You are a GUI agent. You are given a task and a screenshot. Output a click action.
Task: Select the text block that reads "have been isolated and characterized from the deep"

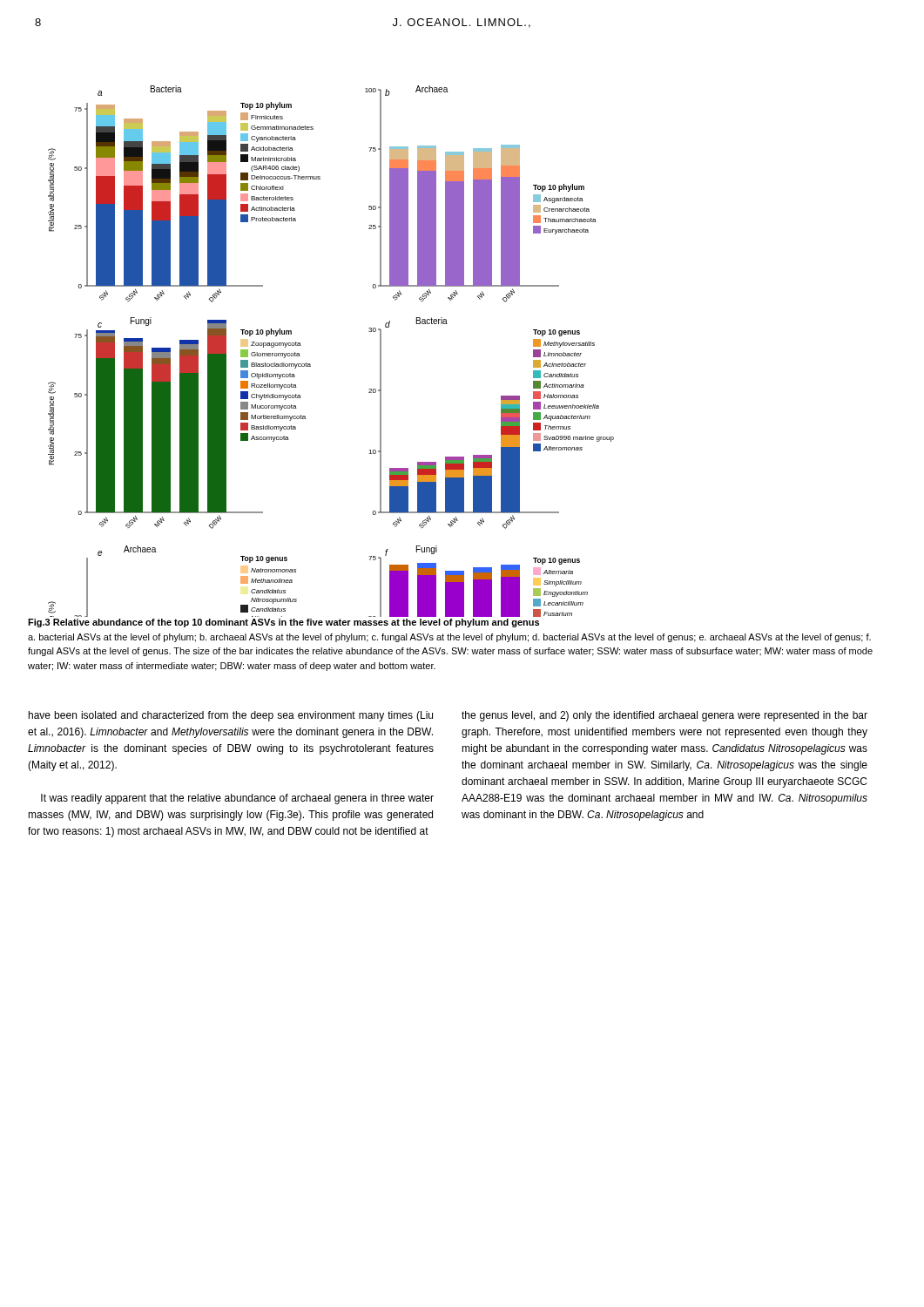[231, 716]
